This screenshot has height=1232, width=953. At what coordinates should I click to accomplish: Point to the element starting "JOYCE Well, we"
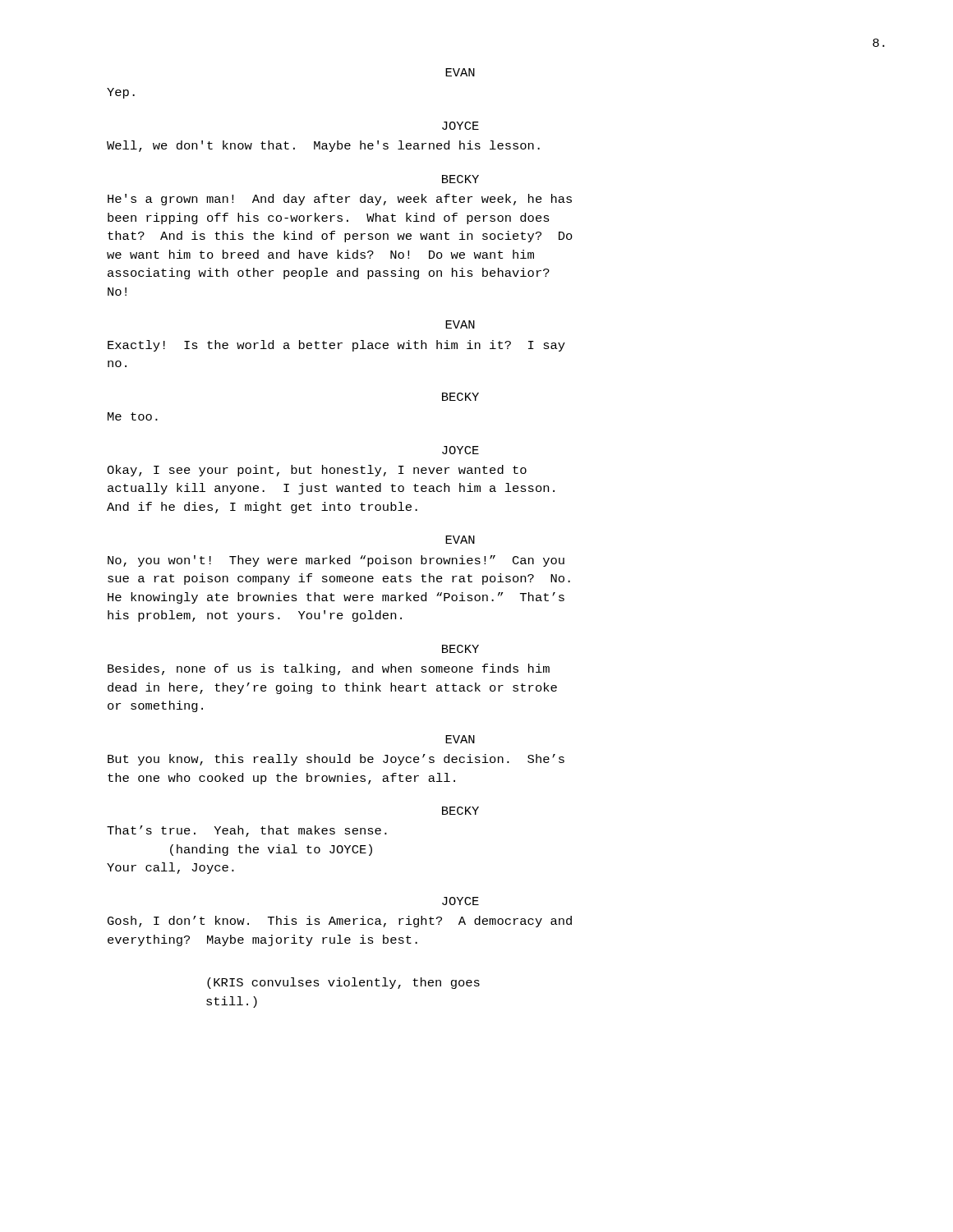coord(460,137)
